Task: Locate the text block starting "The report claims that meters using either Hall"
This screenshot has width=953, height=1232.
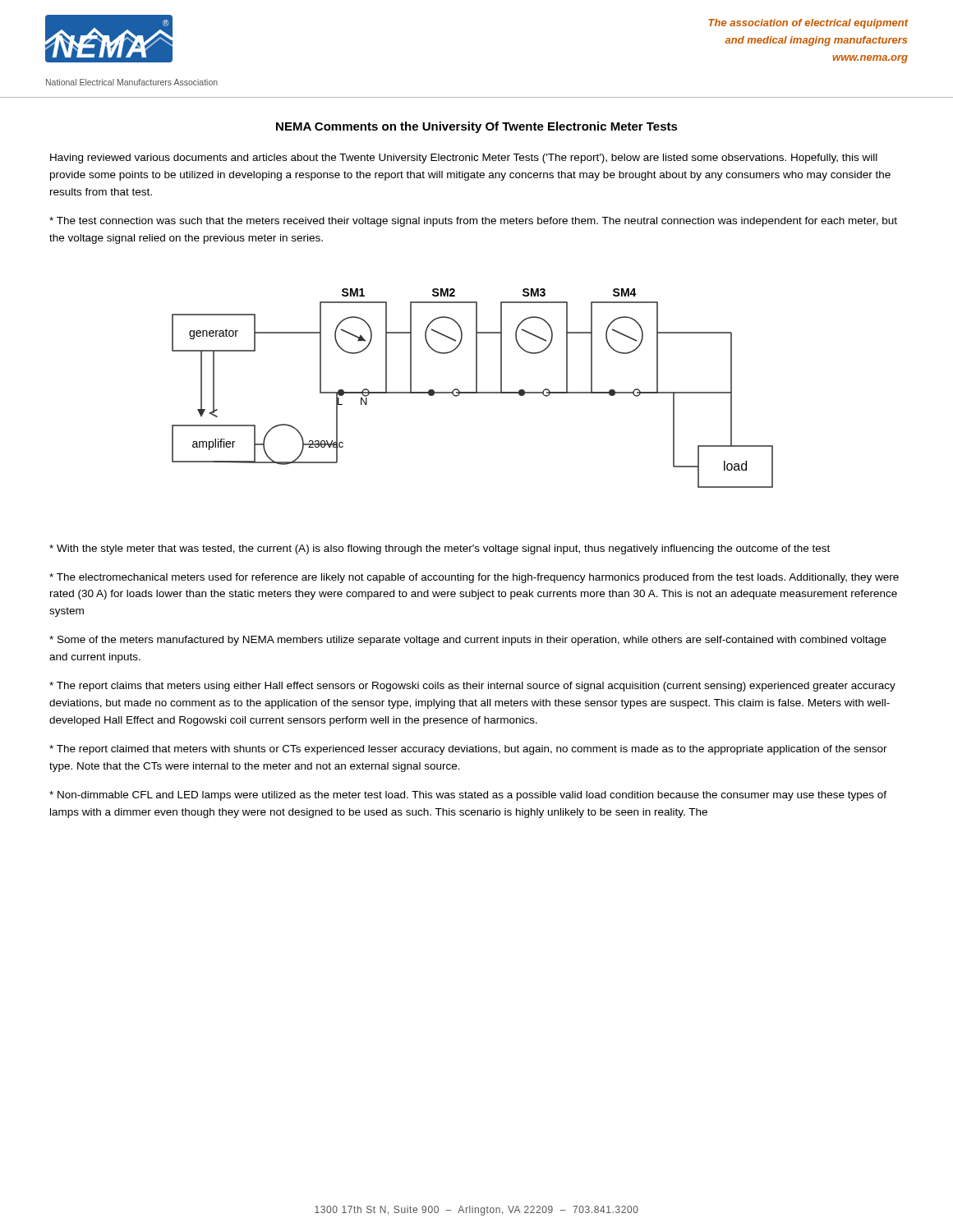Action: [x=472, y=703]
